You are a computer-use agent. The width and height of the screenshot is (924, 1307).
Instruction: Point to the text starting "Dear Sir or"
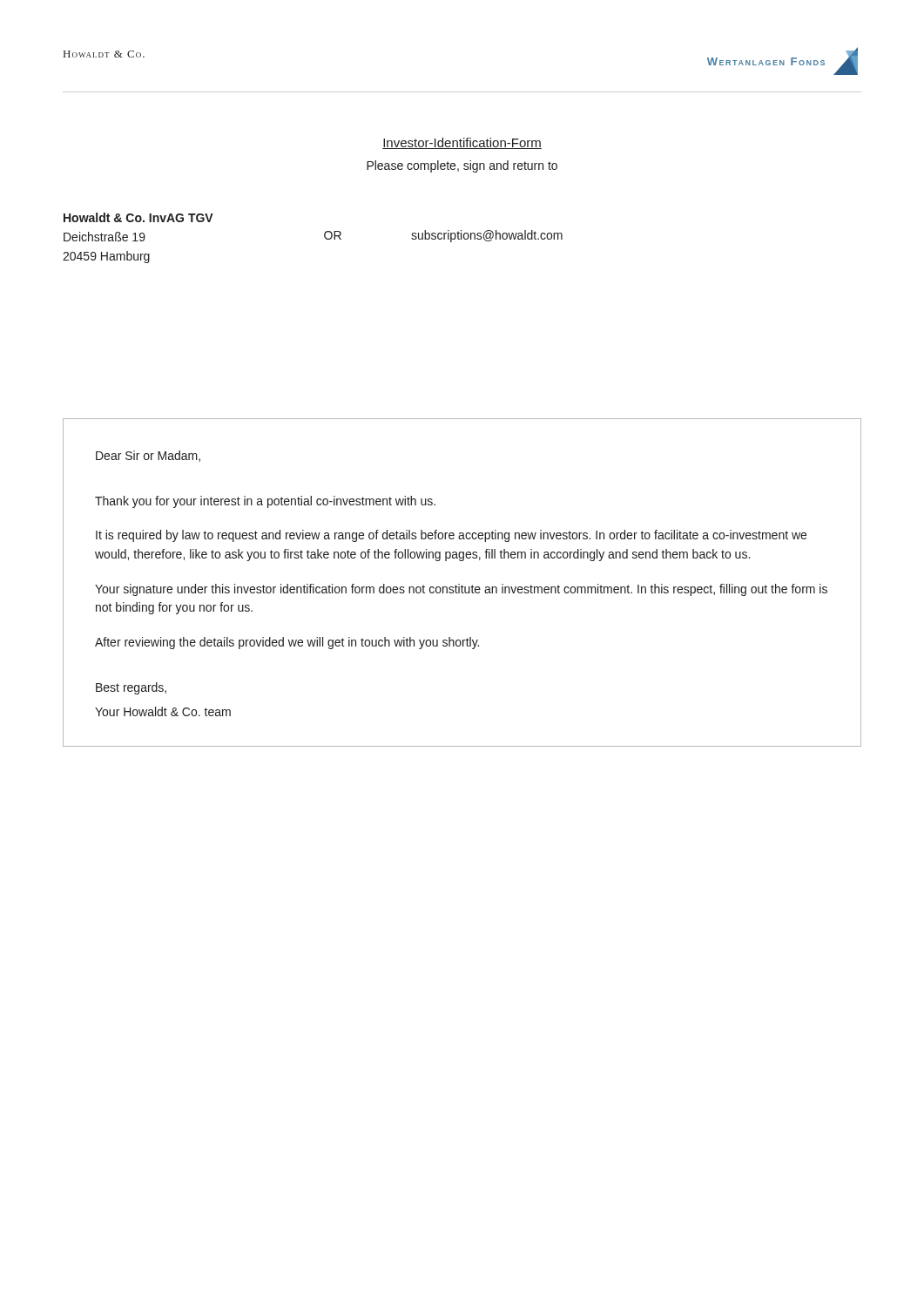[x=462, y=584]
